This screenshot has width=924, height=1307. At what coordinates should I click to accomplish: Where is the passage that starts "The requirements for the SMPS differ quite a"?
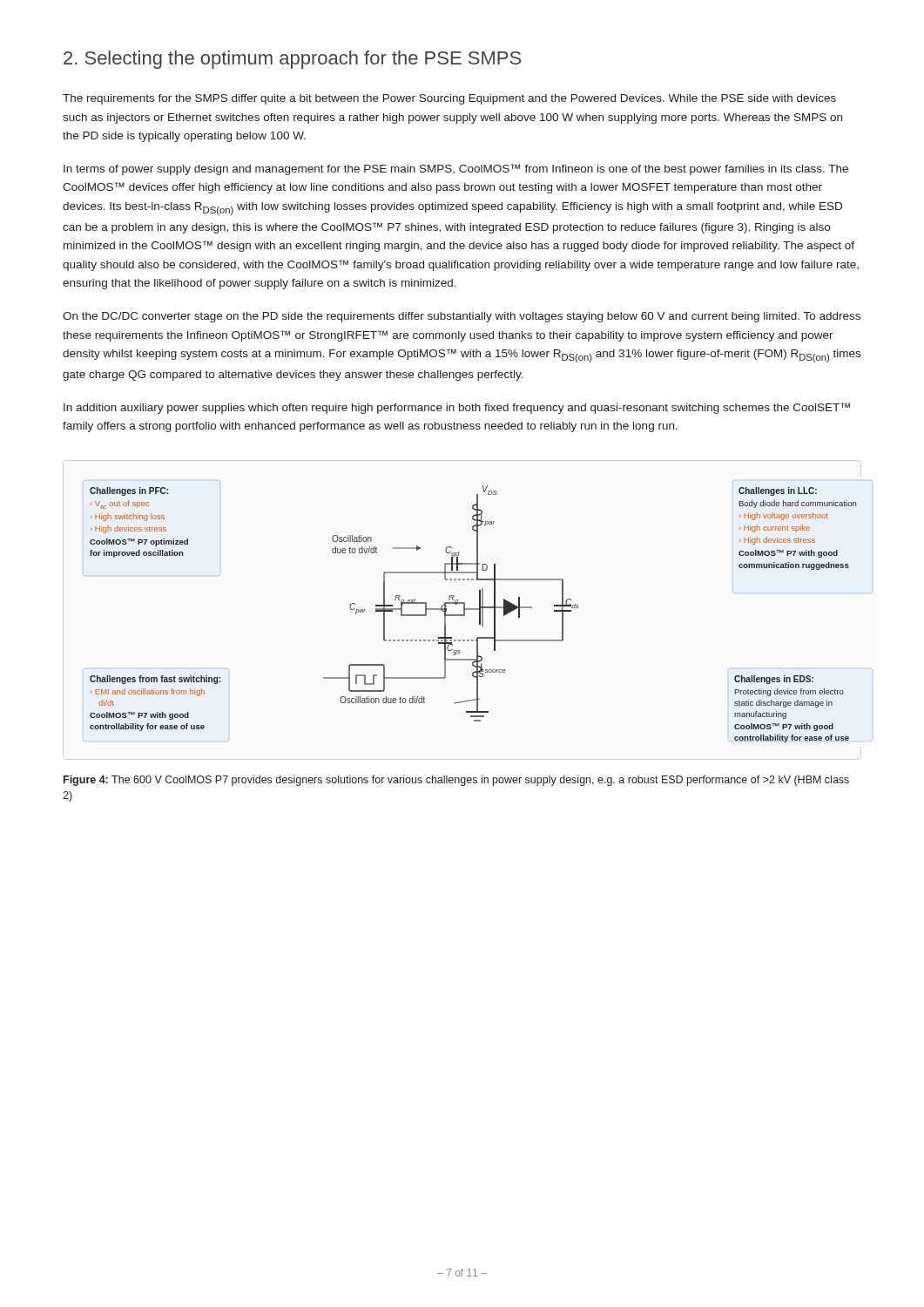(x=453, y=117)
